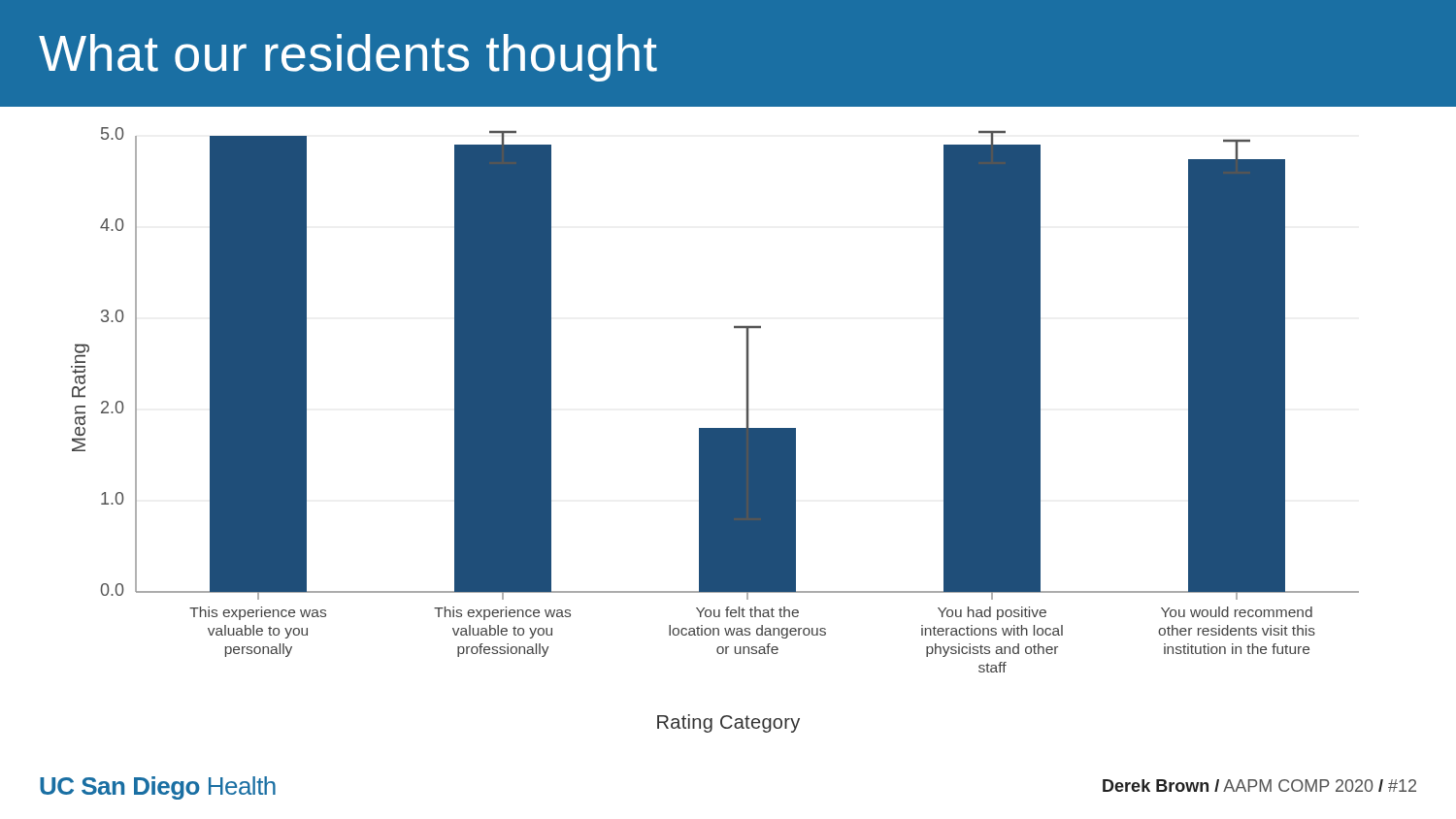Click on the bar chart

coord(728,417)
